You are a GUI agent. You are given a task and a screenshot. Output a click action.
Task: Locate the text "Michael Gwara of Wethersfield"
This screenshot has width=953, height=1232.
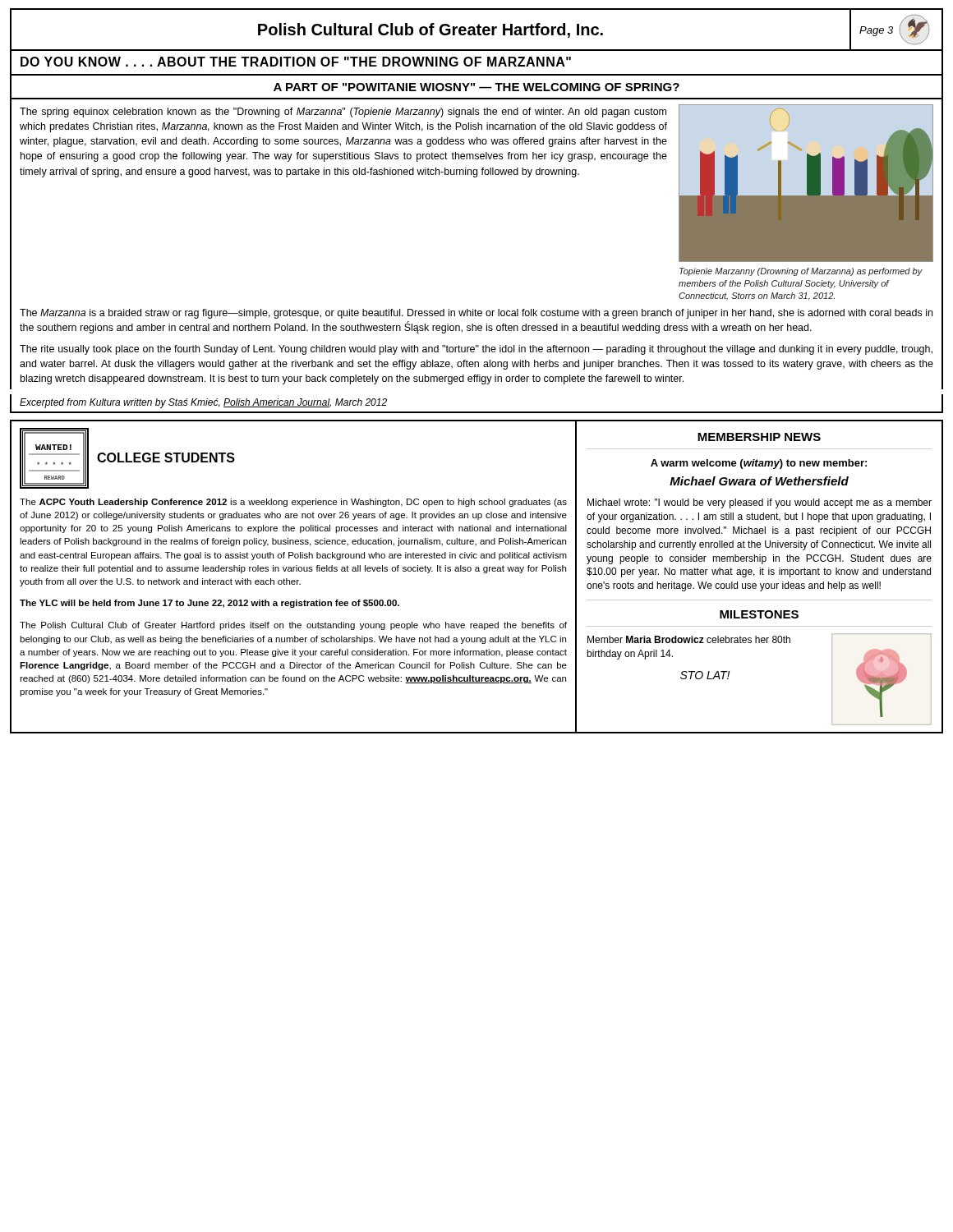point(759,481)
